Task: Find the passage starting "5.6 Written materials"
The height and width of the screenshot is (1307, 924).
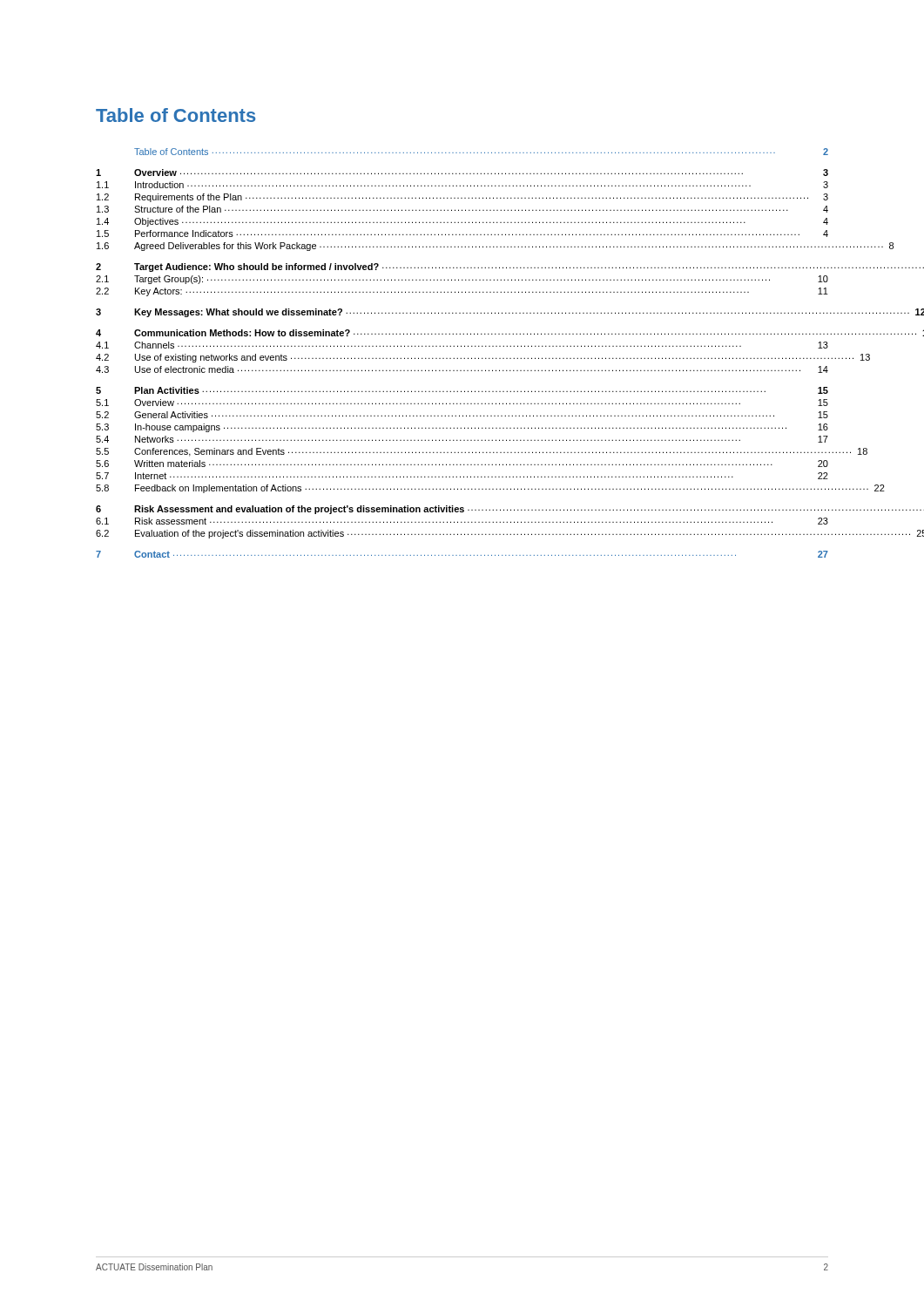Action: click(462, 464)
